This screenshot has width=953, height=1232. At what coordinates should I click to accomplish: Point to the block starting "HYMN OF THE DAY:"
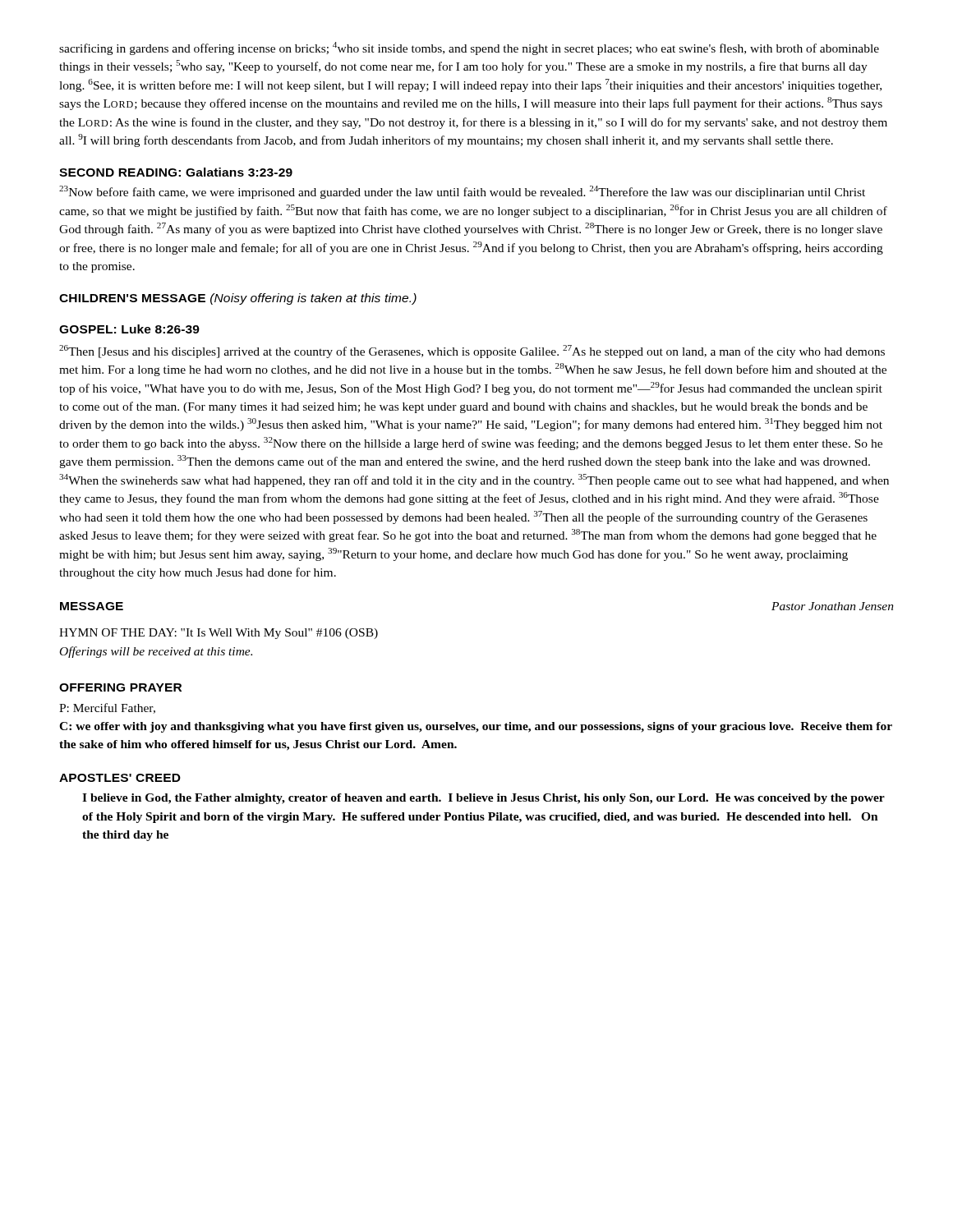pyautogui.click(x=219, y=634)
